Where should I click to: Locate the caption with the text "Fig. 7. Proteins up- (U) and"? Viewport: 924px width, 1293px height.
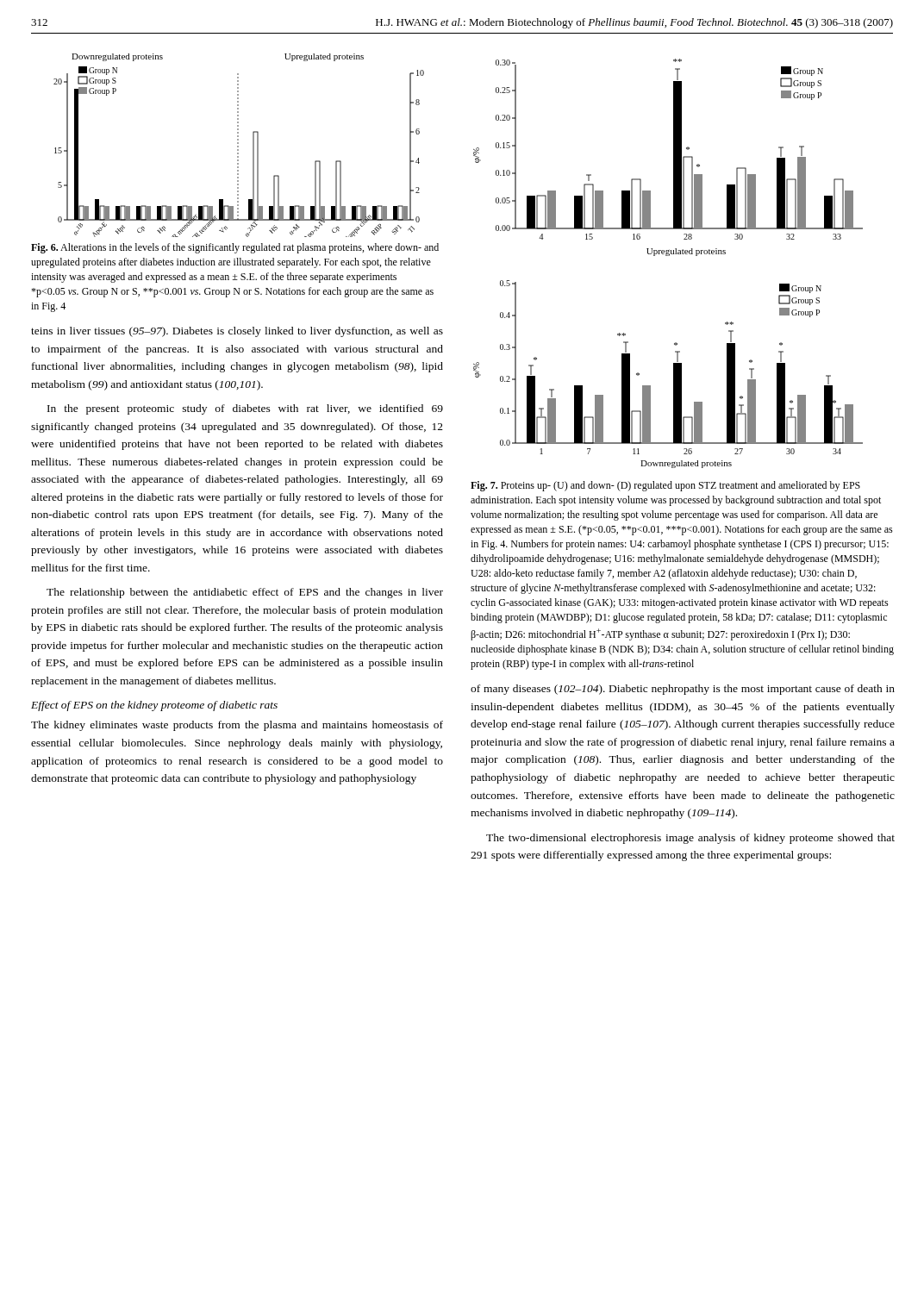[682, 575]
